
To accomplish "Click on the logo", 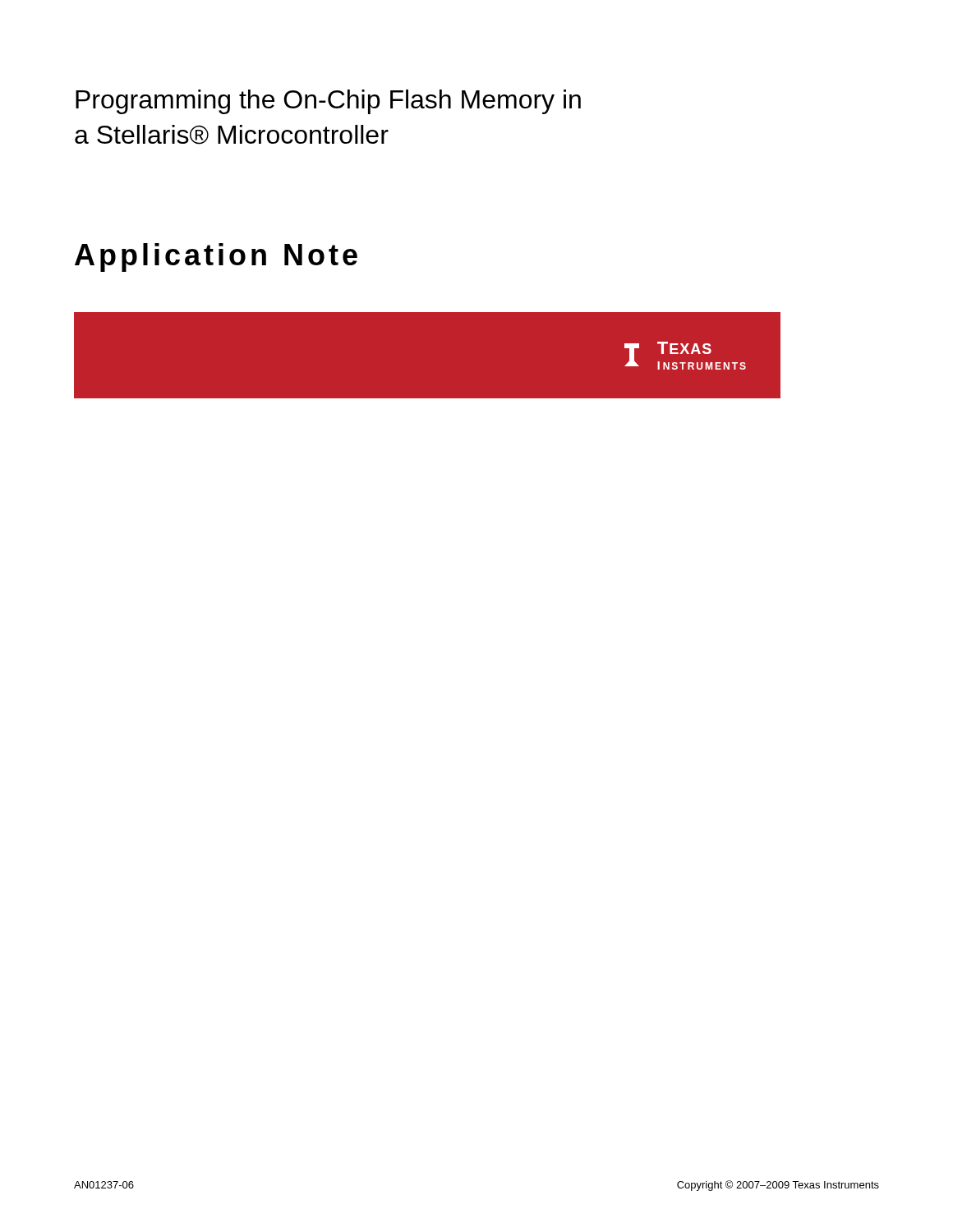I will [x=427, y=355].
